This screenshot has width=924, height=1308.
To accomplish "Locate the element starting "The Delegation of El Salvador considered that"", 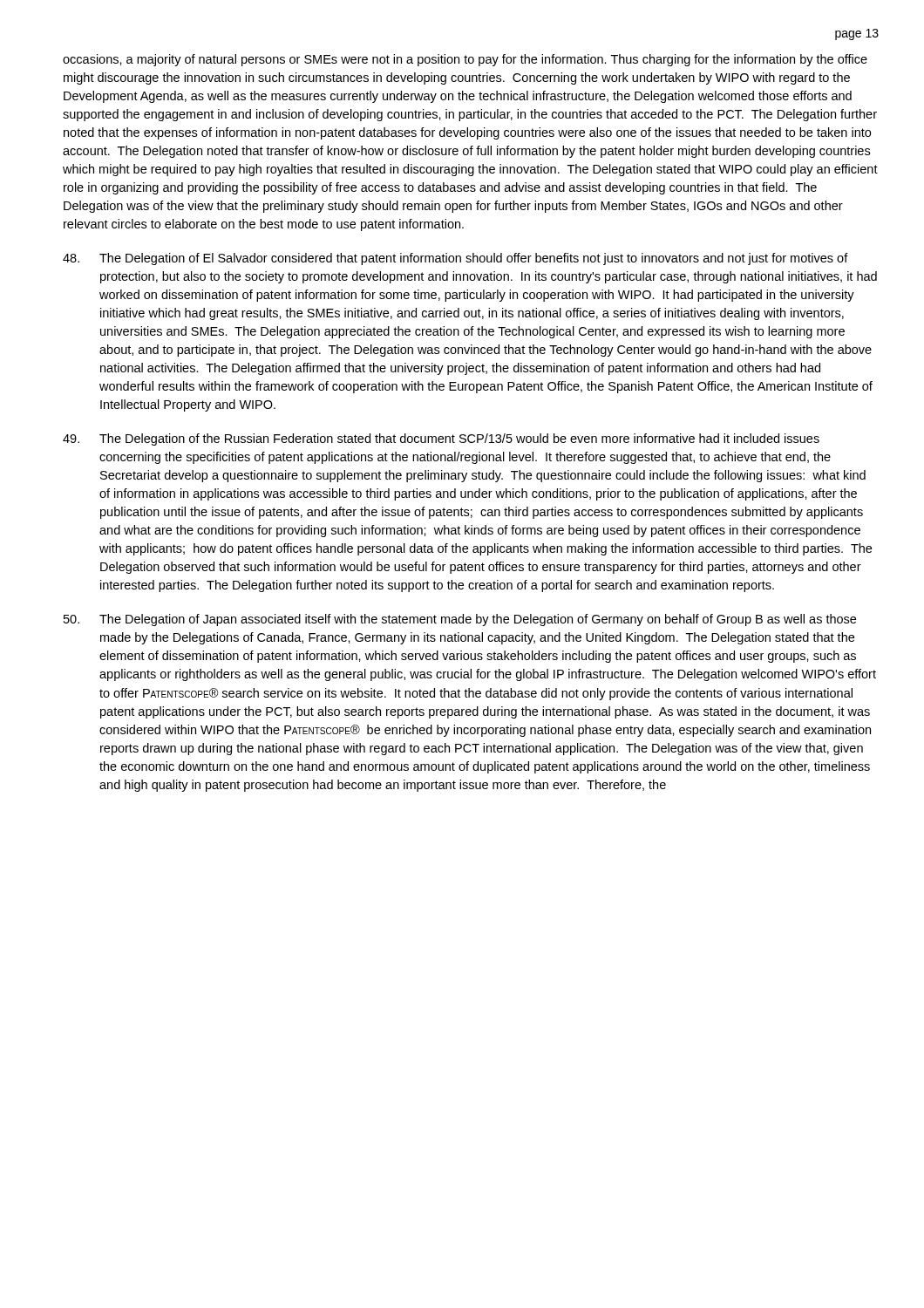I will tap(471, 332).
